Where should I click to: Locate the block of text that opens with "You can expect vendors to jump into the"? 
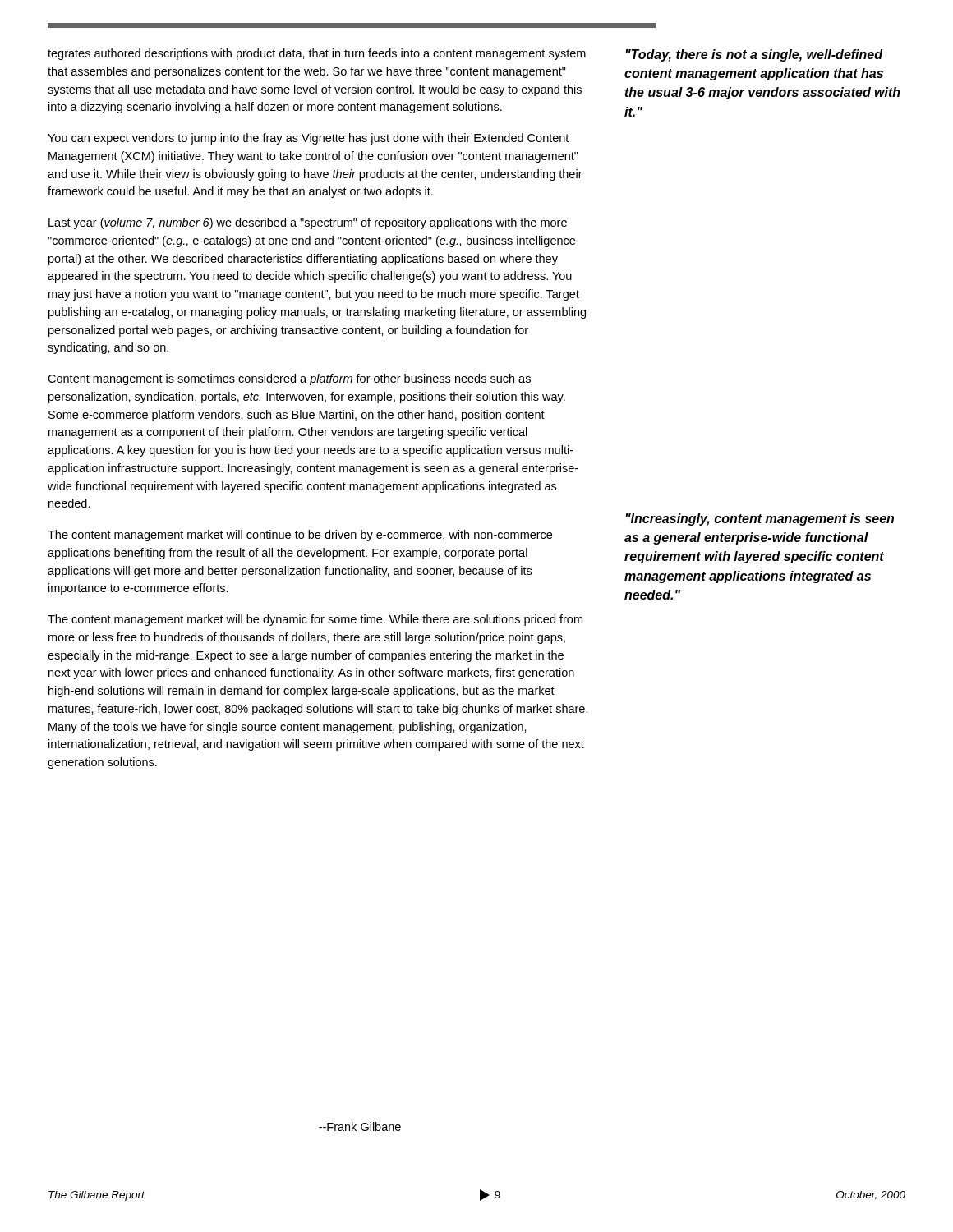coord(319,165)
